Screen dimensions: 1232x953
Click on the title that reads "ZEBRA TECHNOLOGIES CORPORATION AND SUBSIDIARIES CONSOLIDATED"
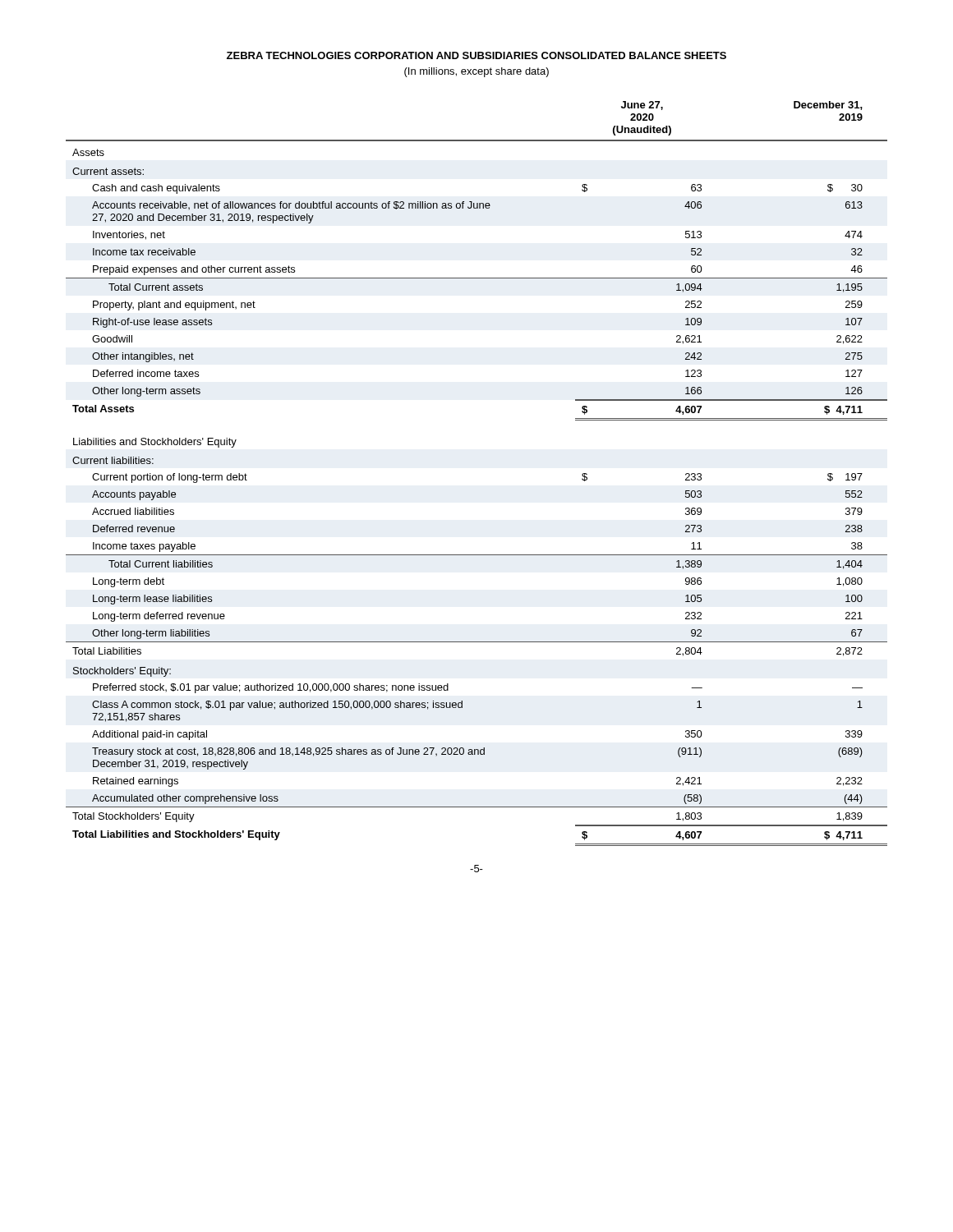[476, 55]
